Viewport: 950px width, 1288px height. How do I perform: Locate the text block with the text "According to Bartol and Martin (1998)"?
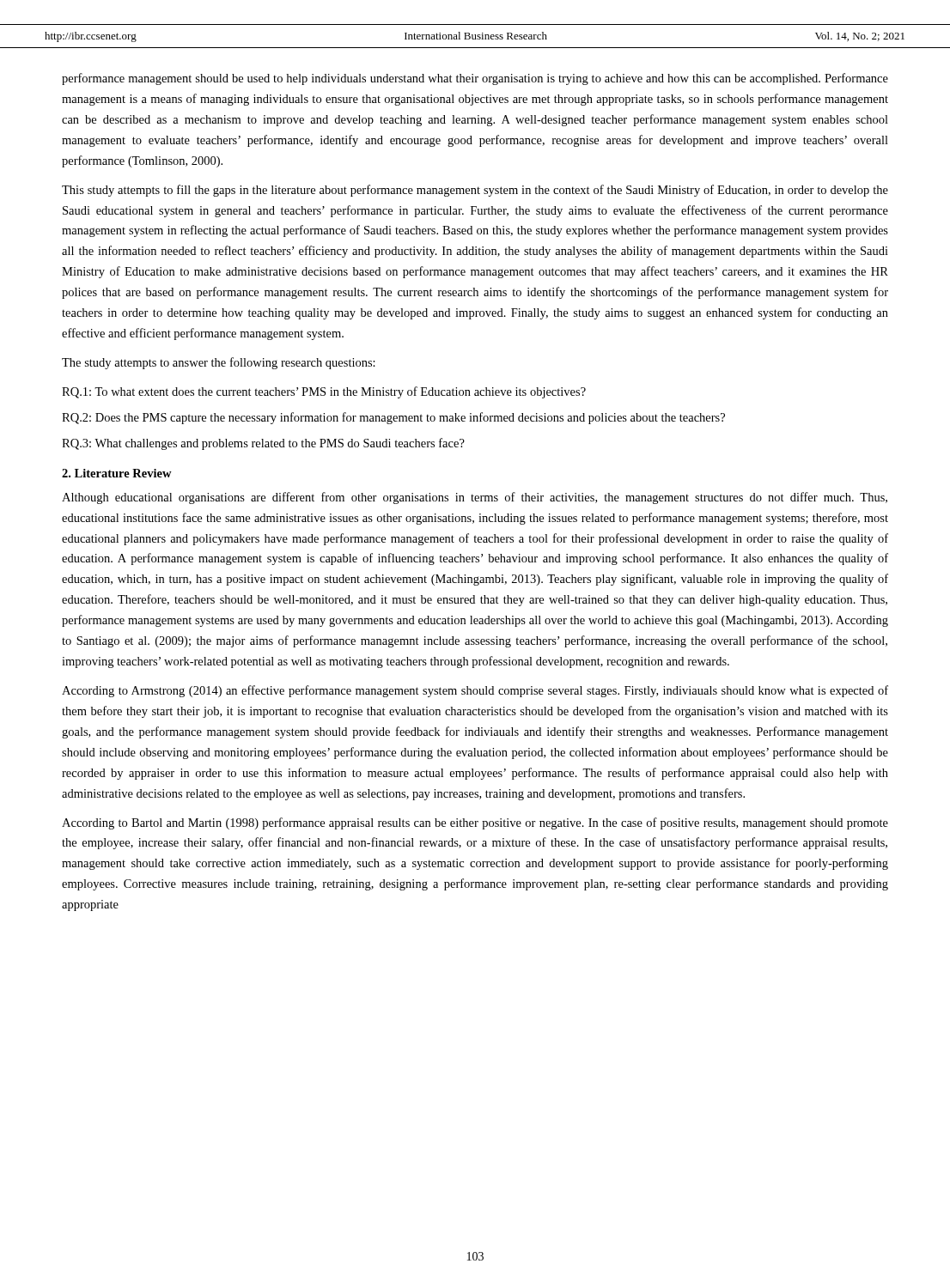(x=475, y=863)
